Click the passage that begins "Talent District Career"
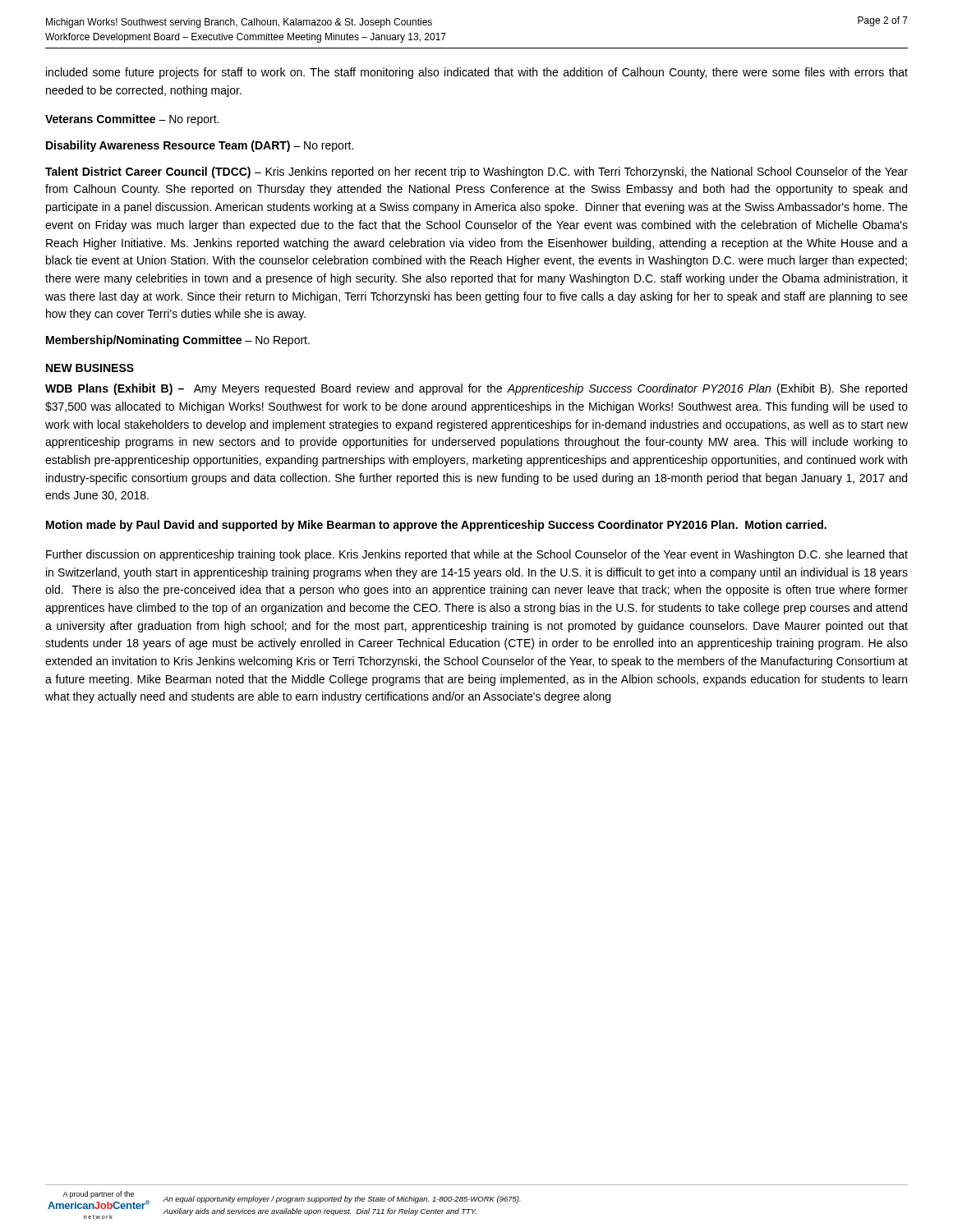 click(476, 243)
